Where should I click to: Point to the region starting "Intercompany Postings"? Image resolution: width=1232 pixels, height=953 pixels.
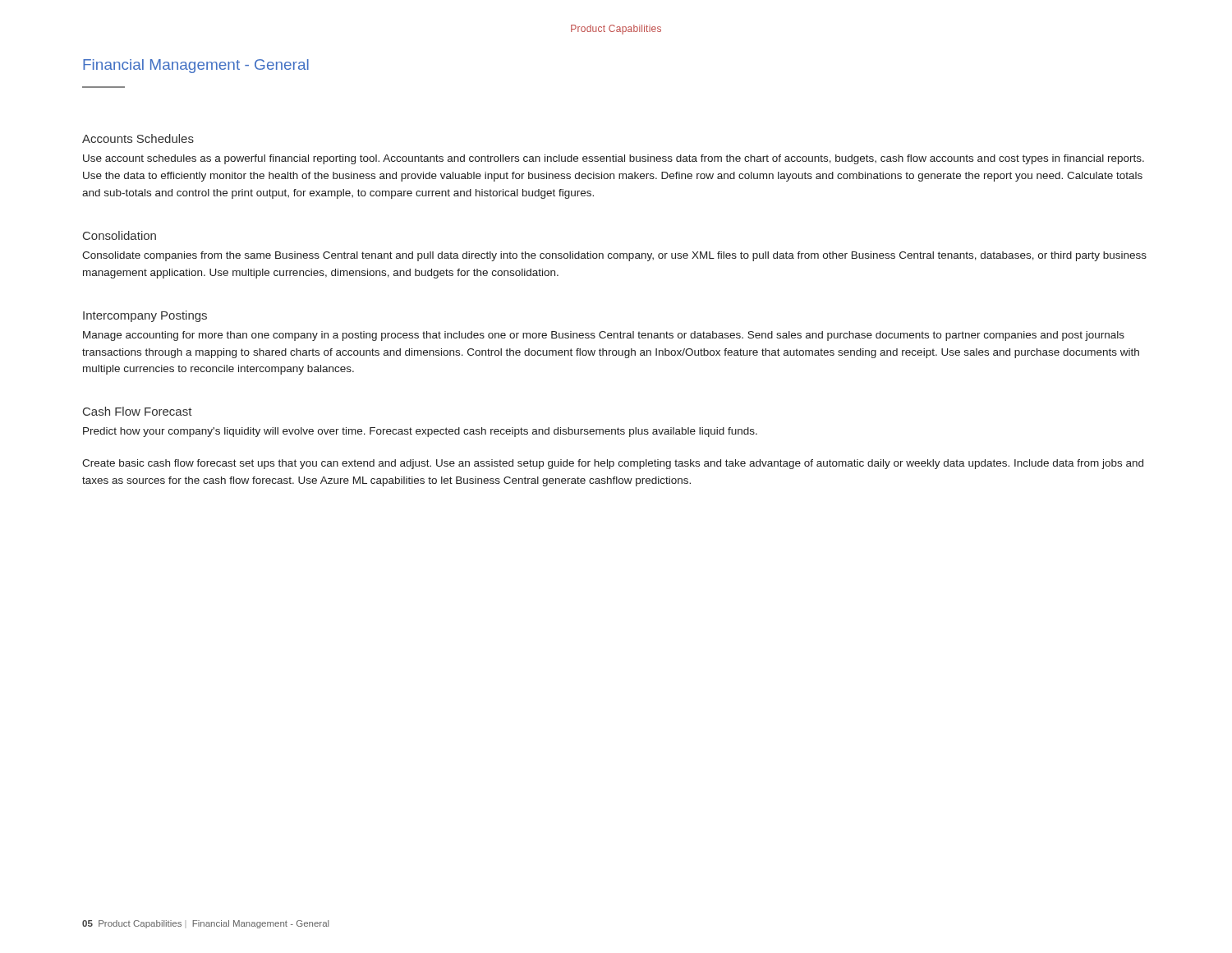(x=145, y=315)
